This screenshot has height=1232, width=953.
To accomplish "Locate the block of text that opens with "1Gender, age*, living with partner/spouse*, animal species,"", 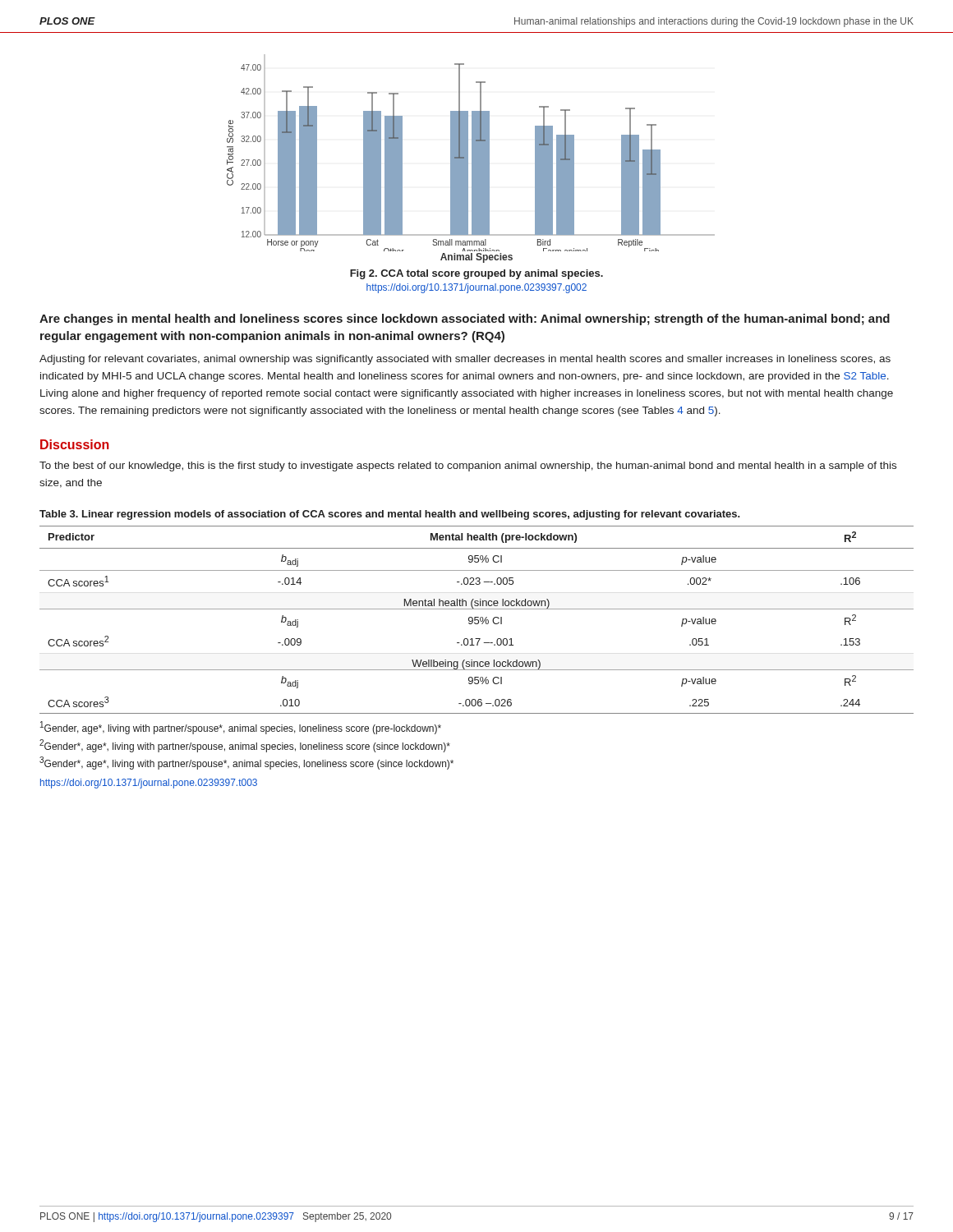I will 247,745.
